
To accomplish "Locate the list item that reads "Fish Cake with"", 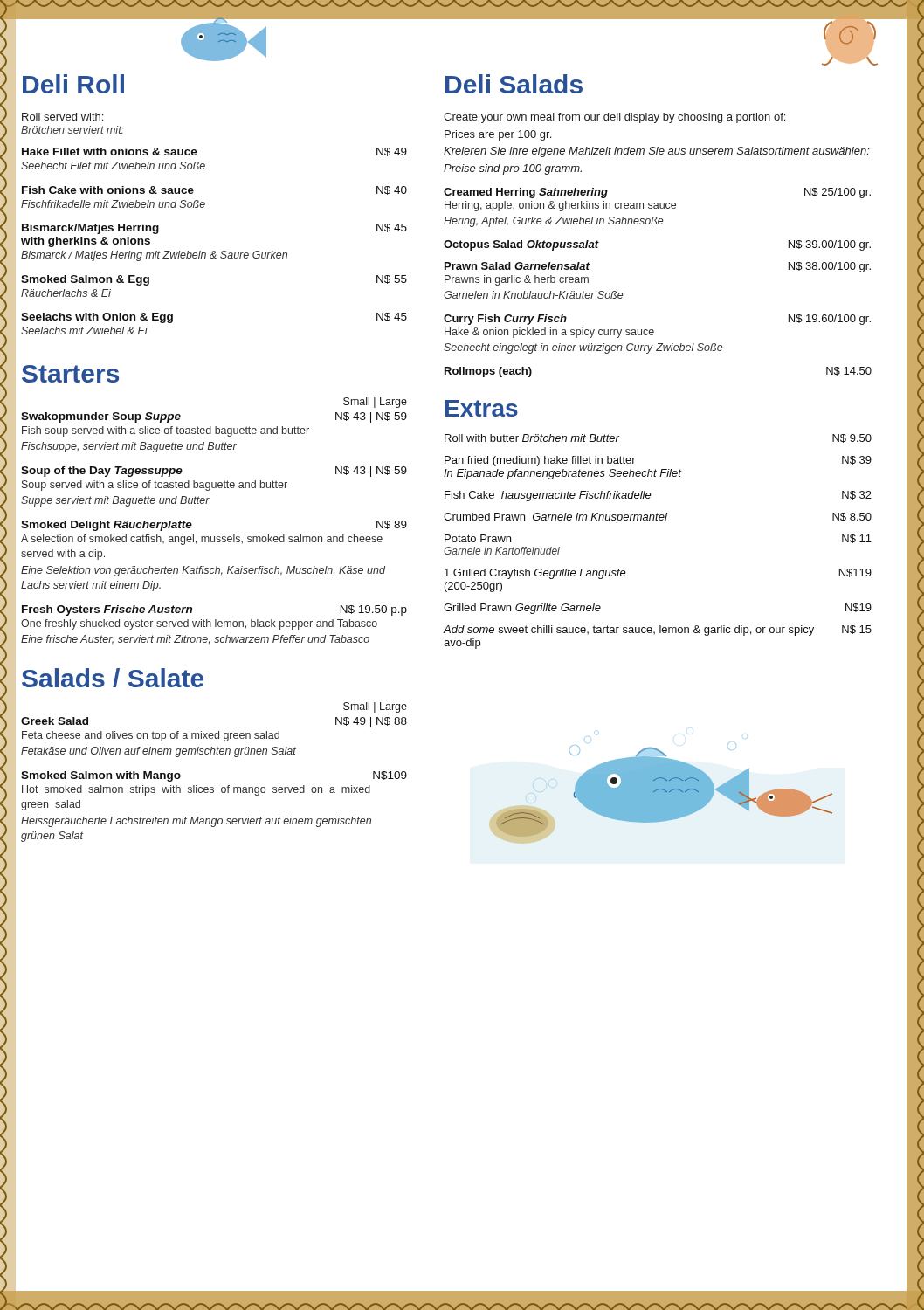I will click(214, 198).
